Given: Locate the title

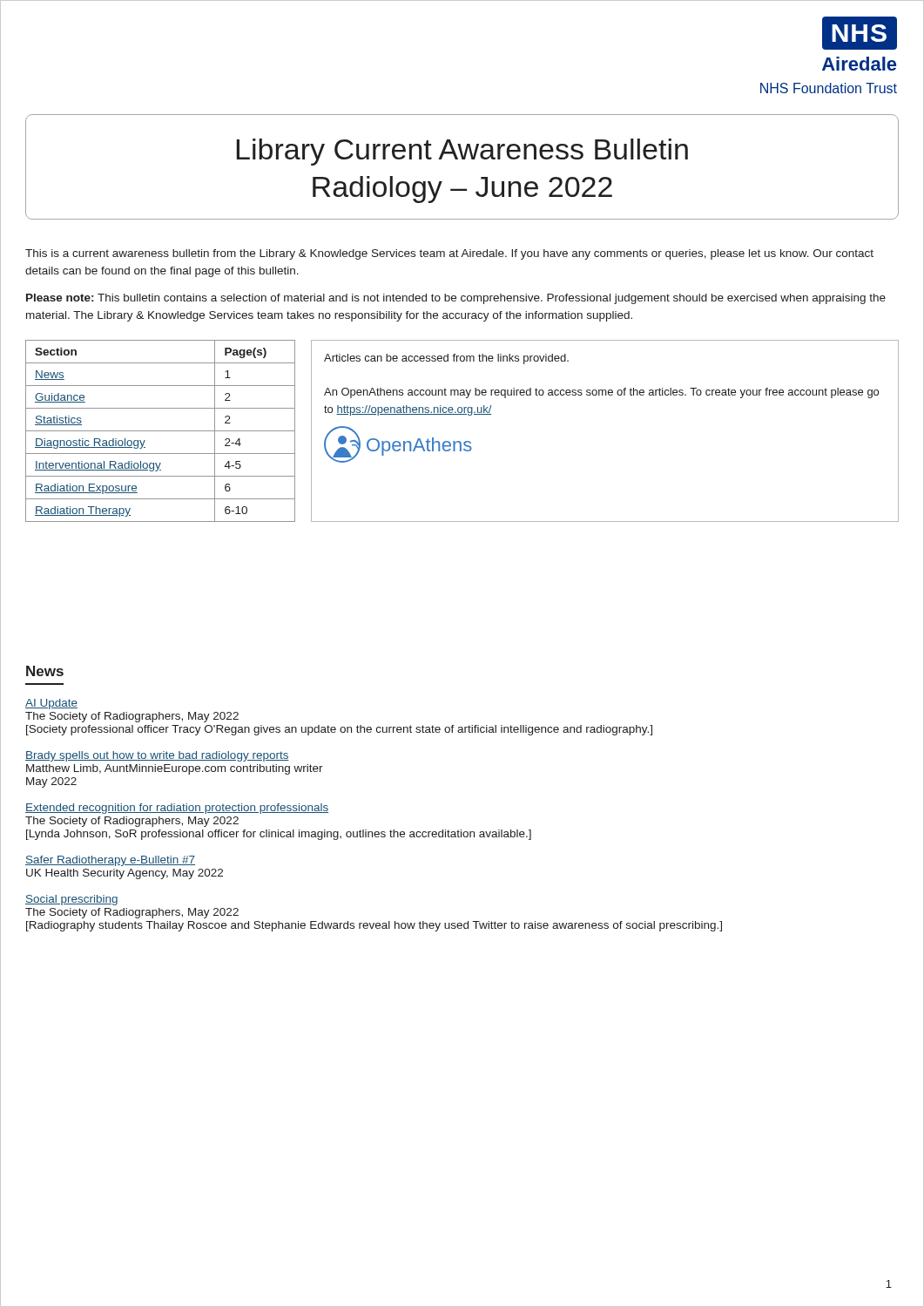Looking at the screenshot, I should (462, 168).
